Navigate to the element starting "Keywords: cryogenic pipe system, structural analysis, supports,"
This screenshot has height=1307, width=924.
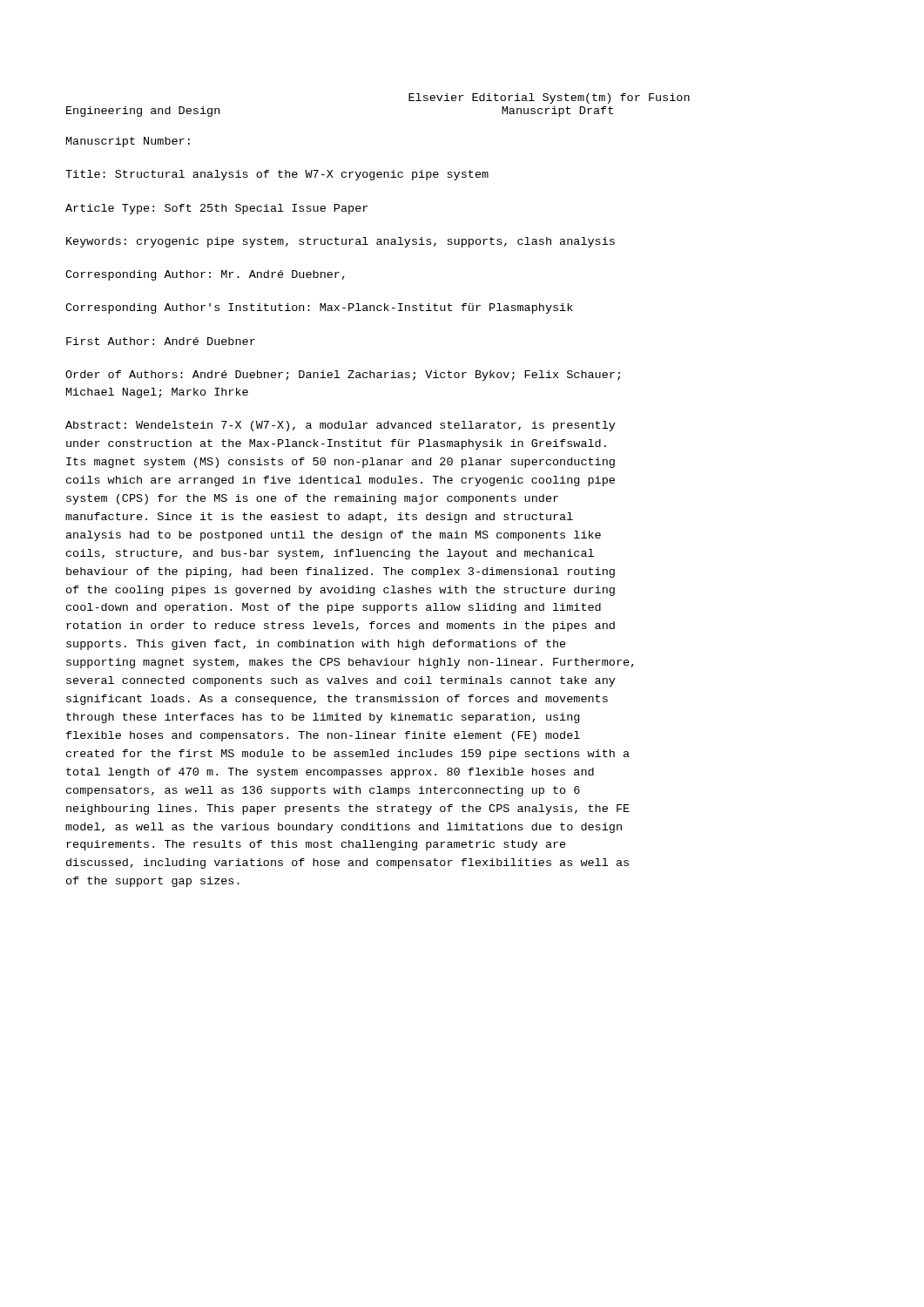pyautogui.click(x=340, y=242)
